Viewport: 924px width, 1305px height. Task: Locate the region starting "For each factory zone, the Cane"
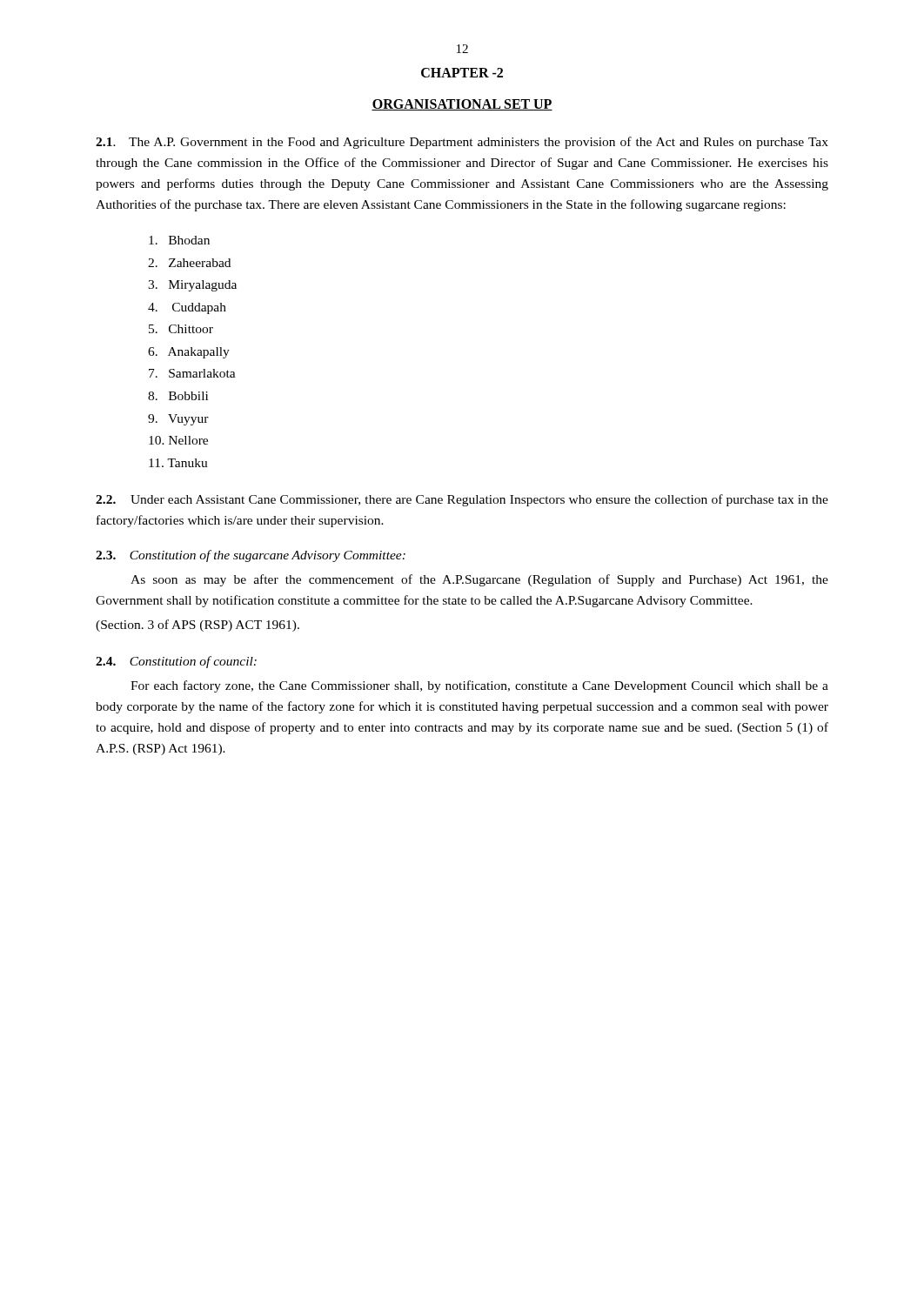[x=462, y=717]
